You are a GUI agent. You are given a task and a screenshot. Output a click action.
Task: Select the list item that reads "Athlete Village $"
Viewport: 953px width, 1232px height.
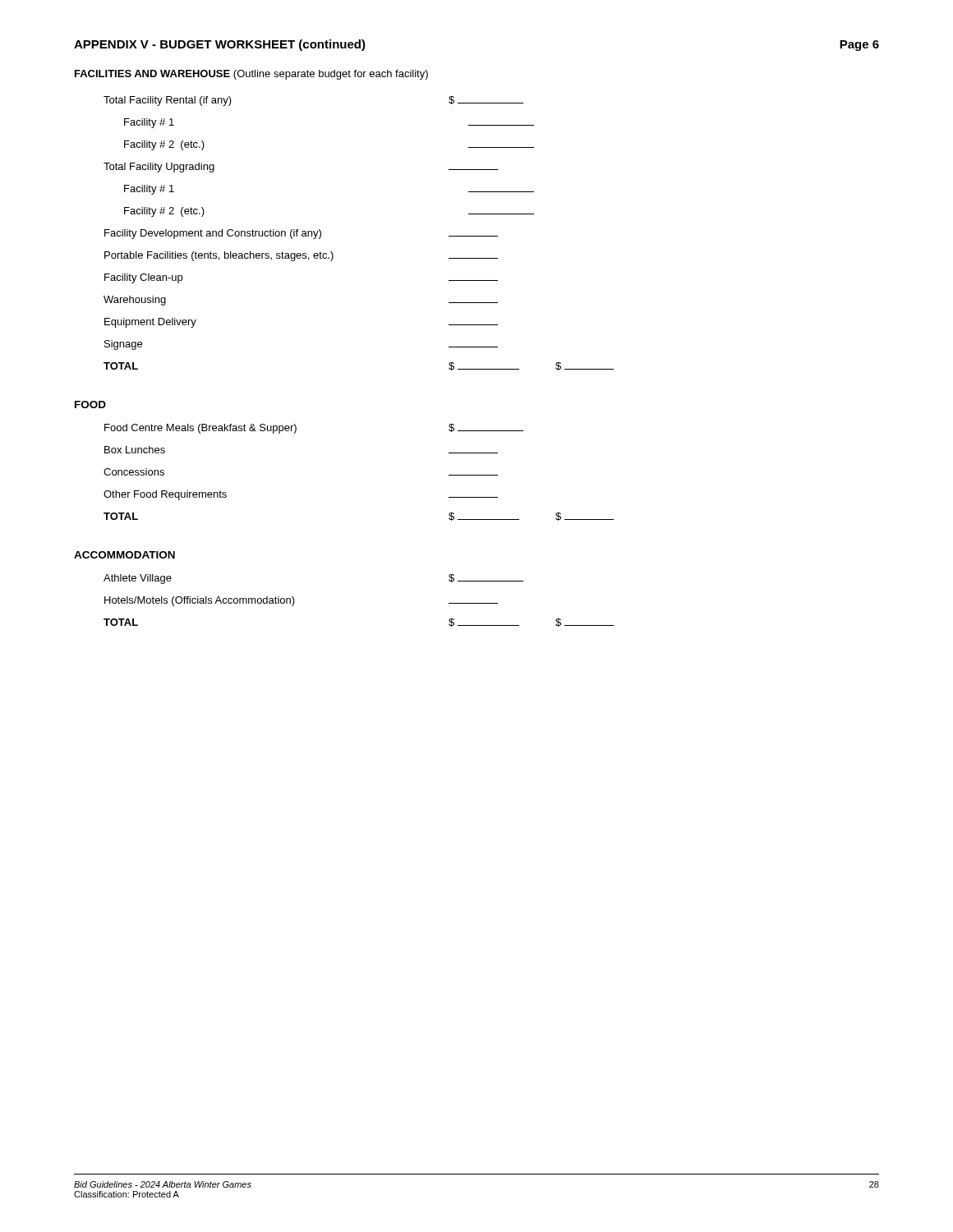tap(132, 579)
